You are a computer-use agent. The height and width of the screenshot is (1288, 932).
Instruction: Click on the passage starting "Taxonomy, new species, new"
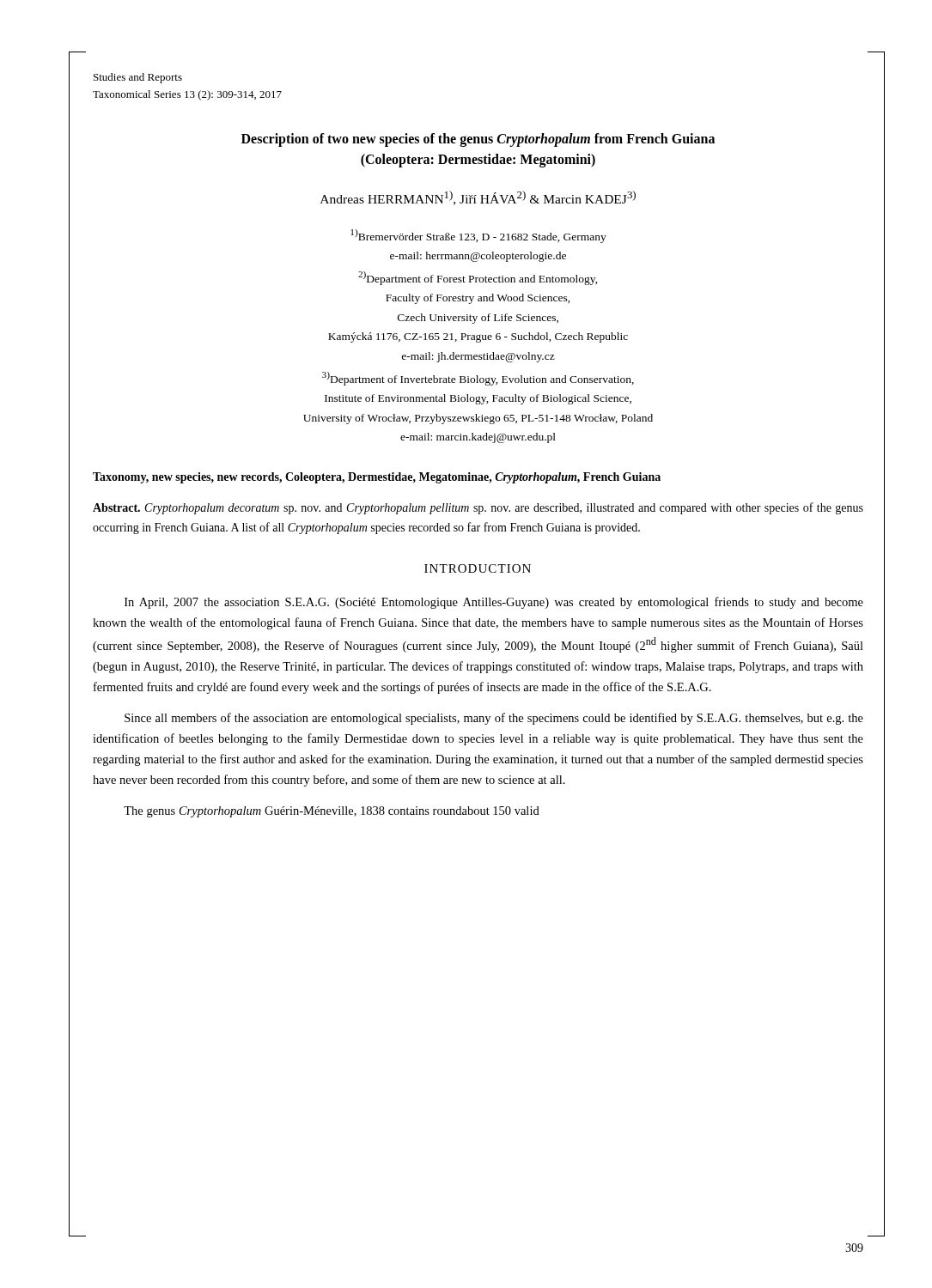377,477
